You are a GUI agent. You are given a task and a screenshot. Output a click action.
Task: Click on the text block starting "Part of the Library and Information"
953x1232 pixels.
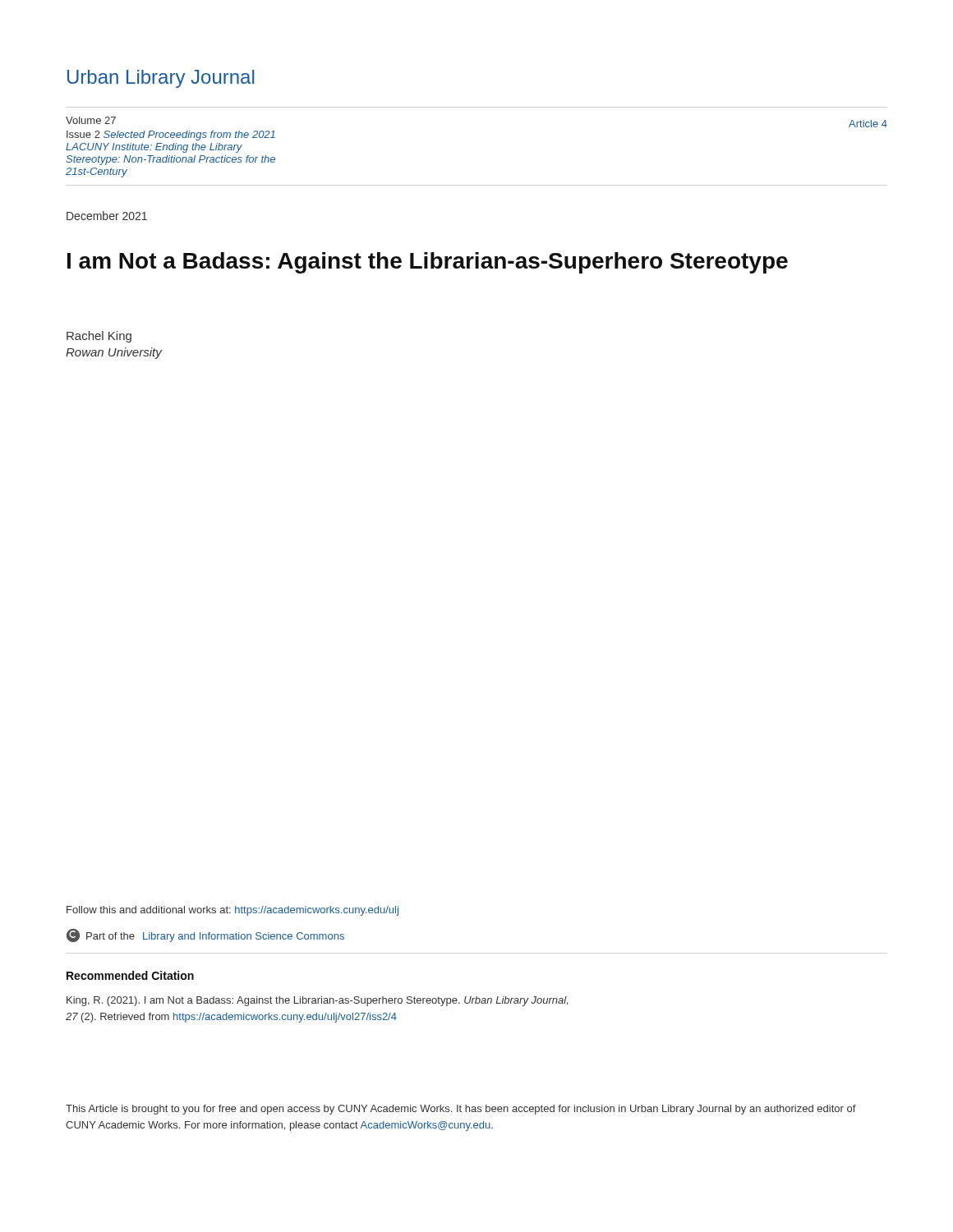205,935
